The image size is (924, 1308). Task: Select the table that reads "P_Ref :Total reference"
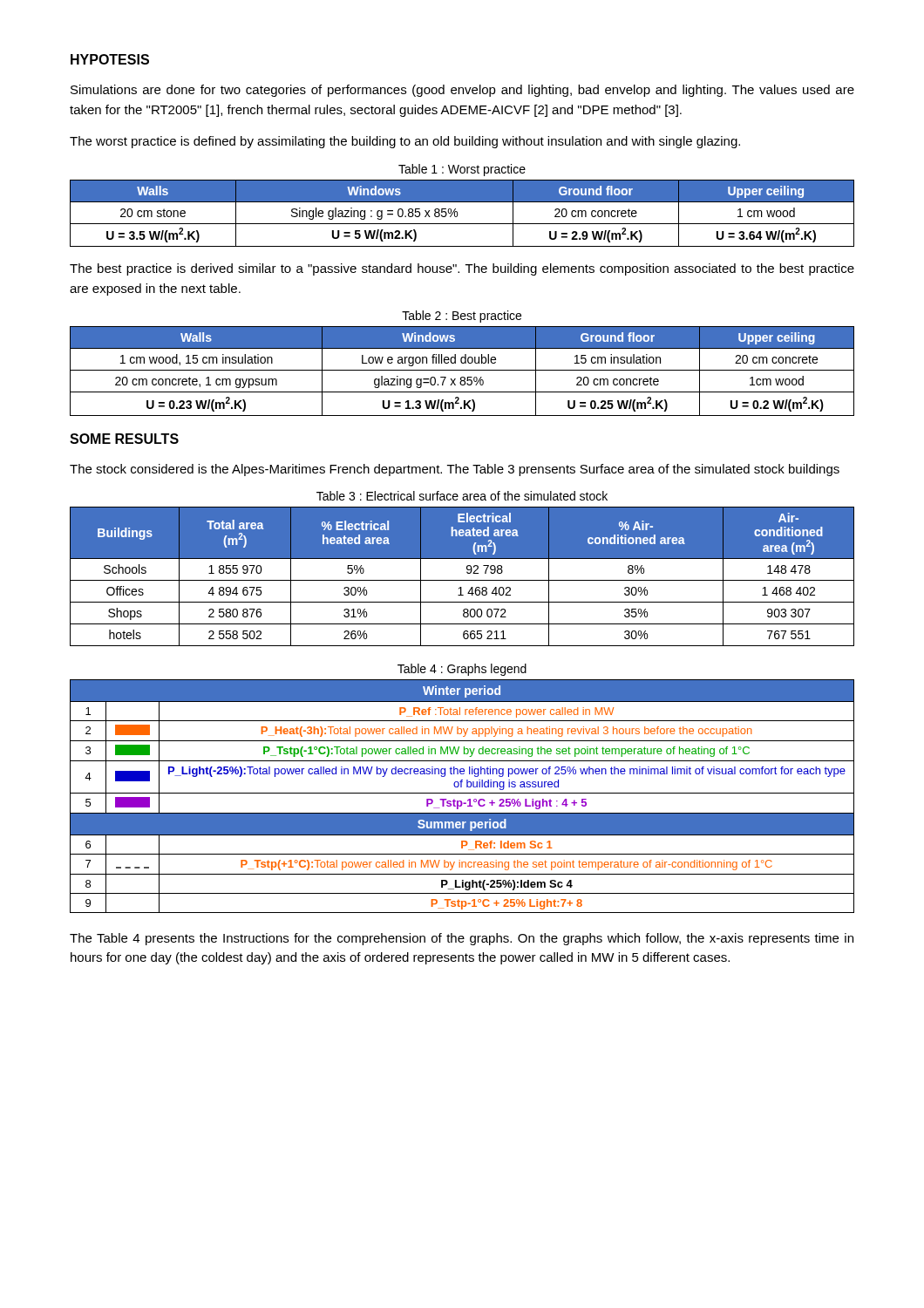(x=462, y=796)
